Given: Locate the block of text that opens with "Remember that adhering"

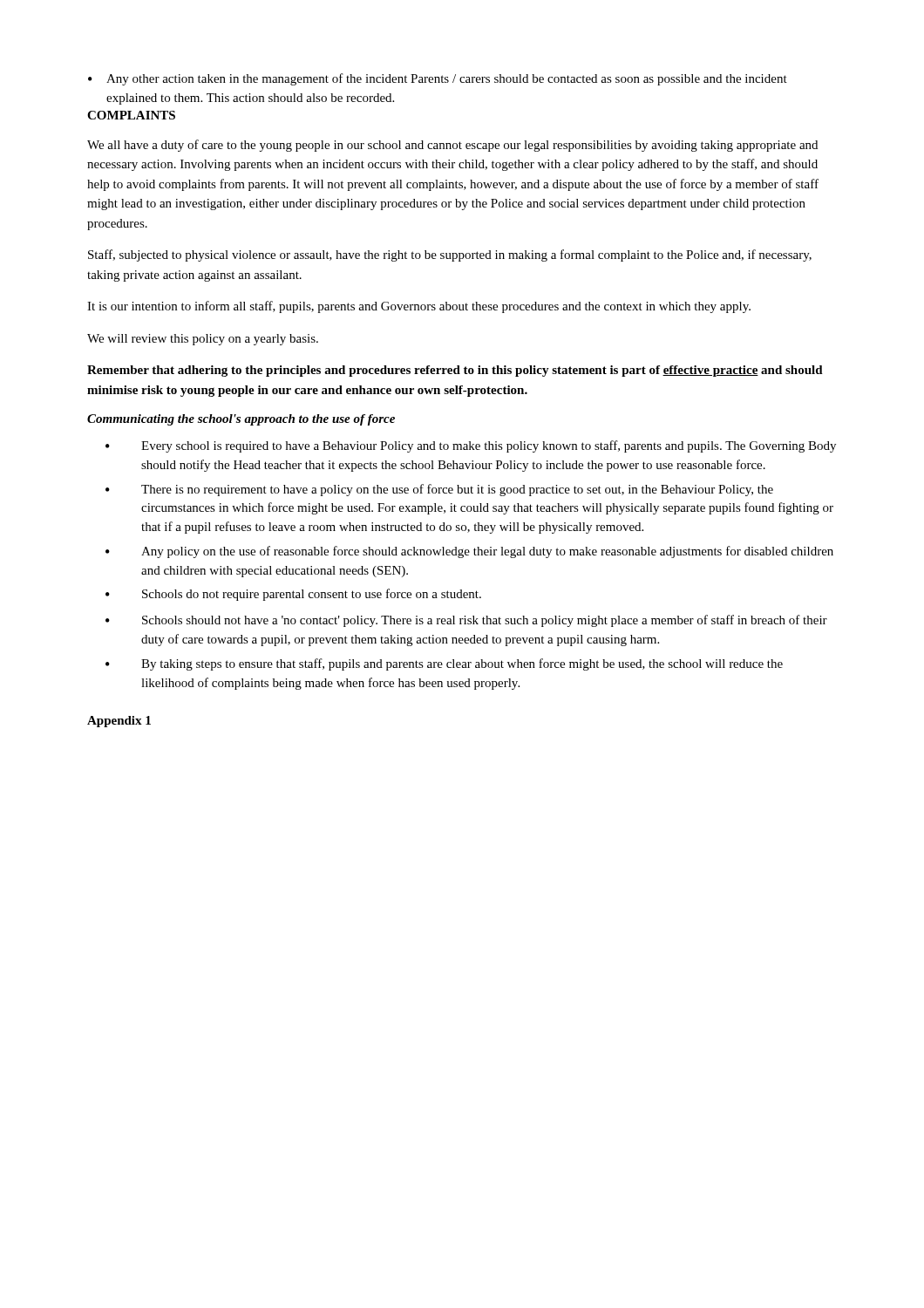Looking at the screenshot, I should pyautogui.click(x=455, y=380).
